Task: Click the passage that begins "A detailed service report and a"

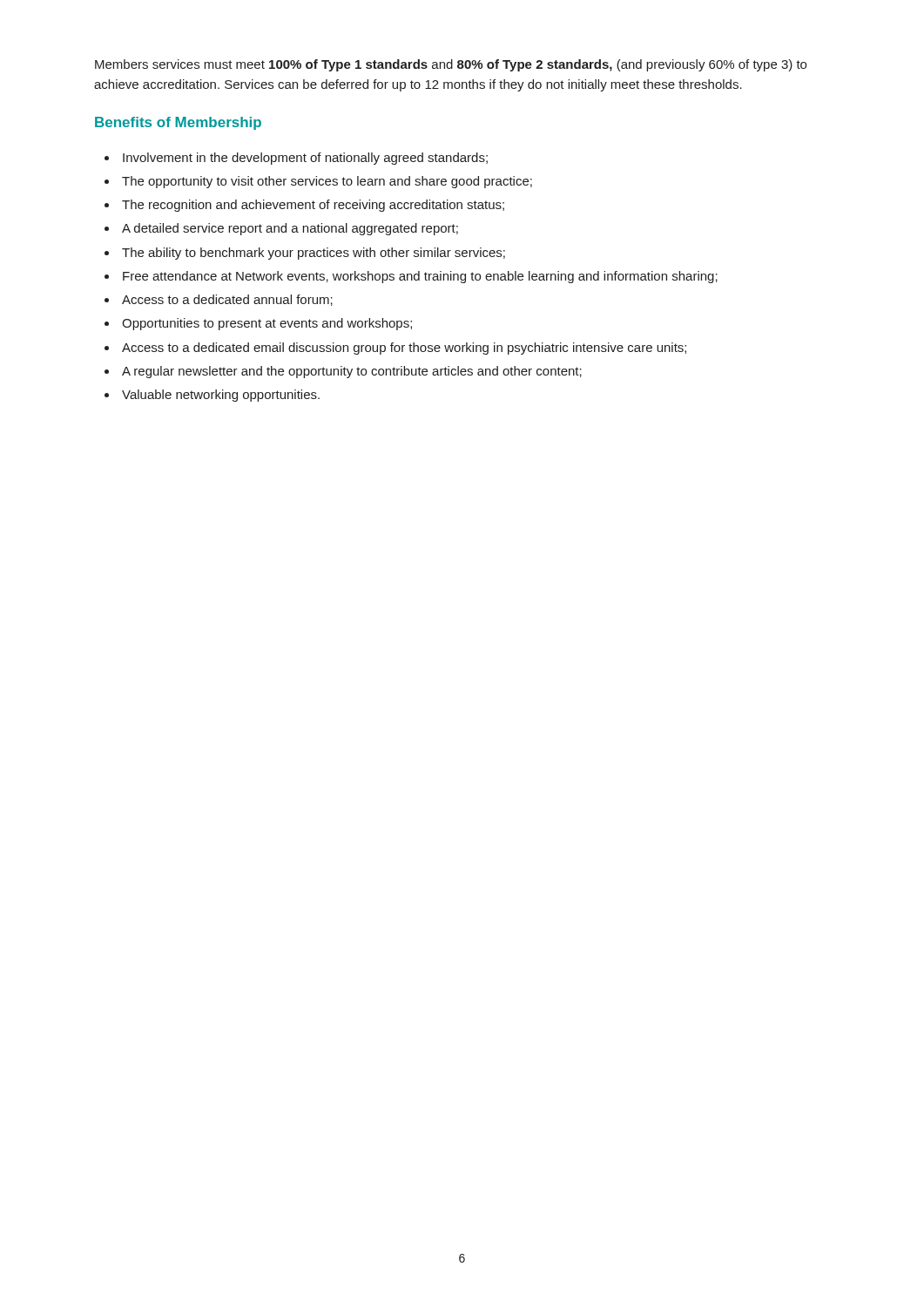Action: [x=290, y=228]
